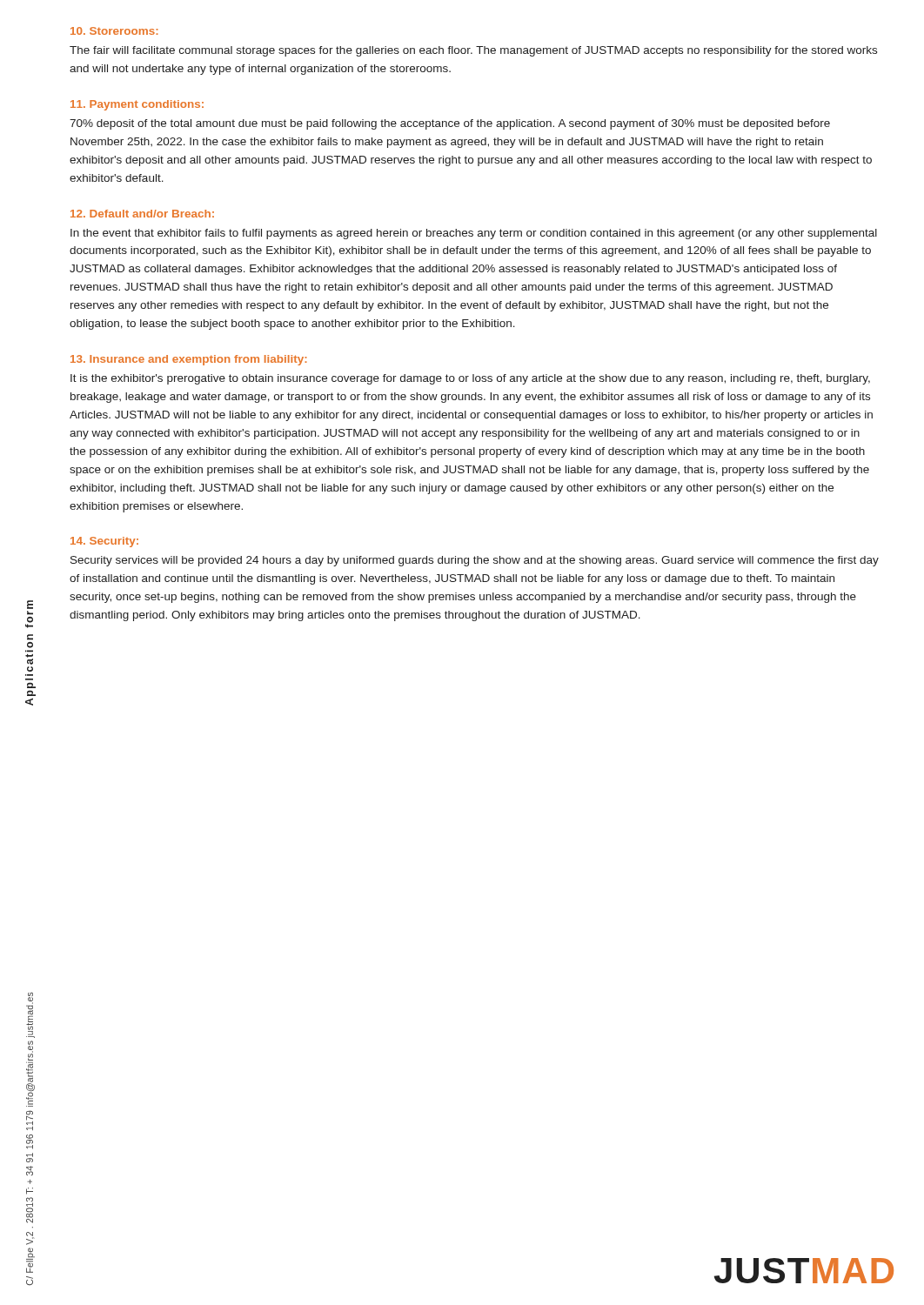Select the text block with the text "It is the"
Image resolution: width=924 pixels, height=1305 pixels.
[x=471, y=442]
